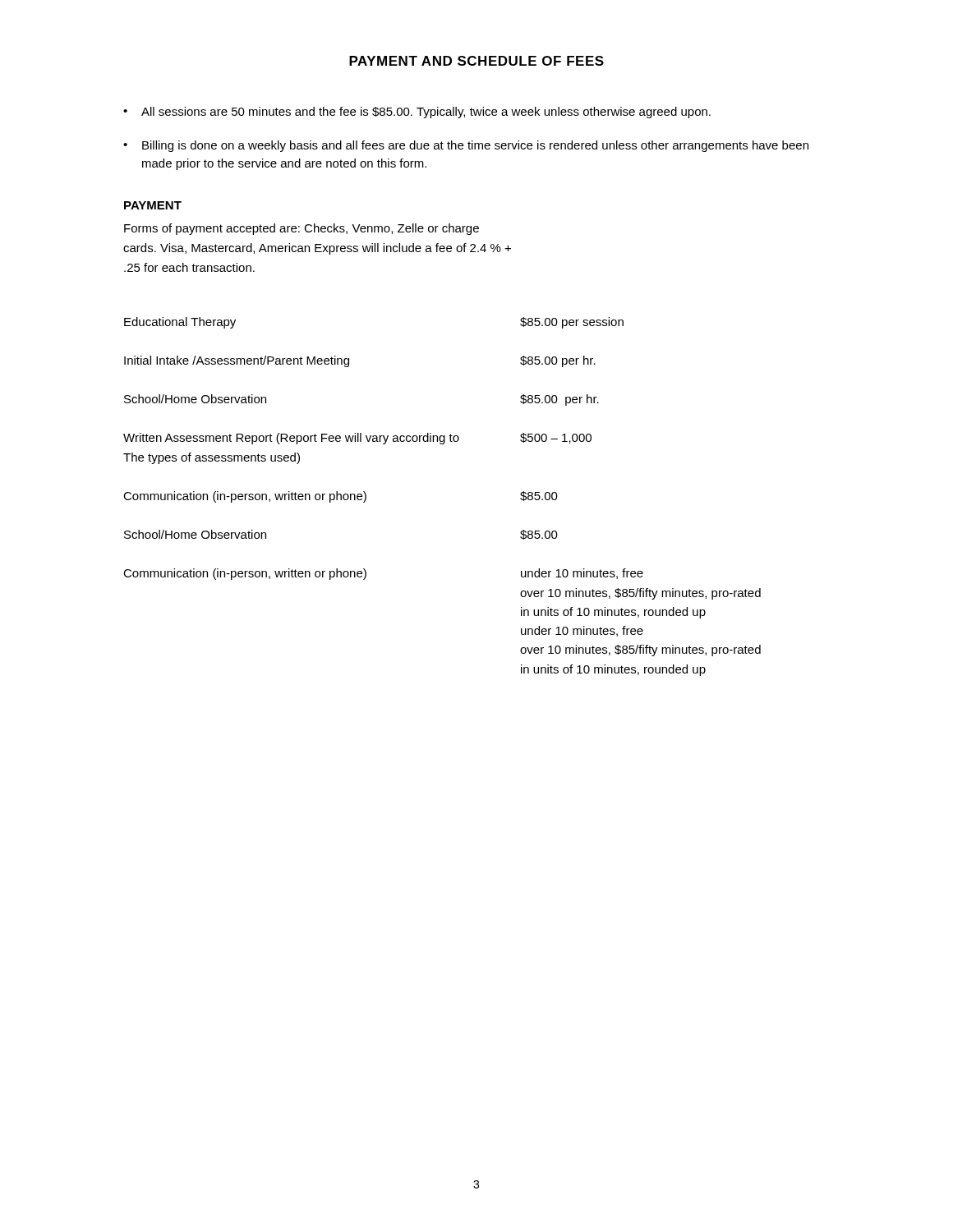
Task: Point to the text block starting "Forms of payment accepted are: Checks,"
Action: click(317, 247)
